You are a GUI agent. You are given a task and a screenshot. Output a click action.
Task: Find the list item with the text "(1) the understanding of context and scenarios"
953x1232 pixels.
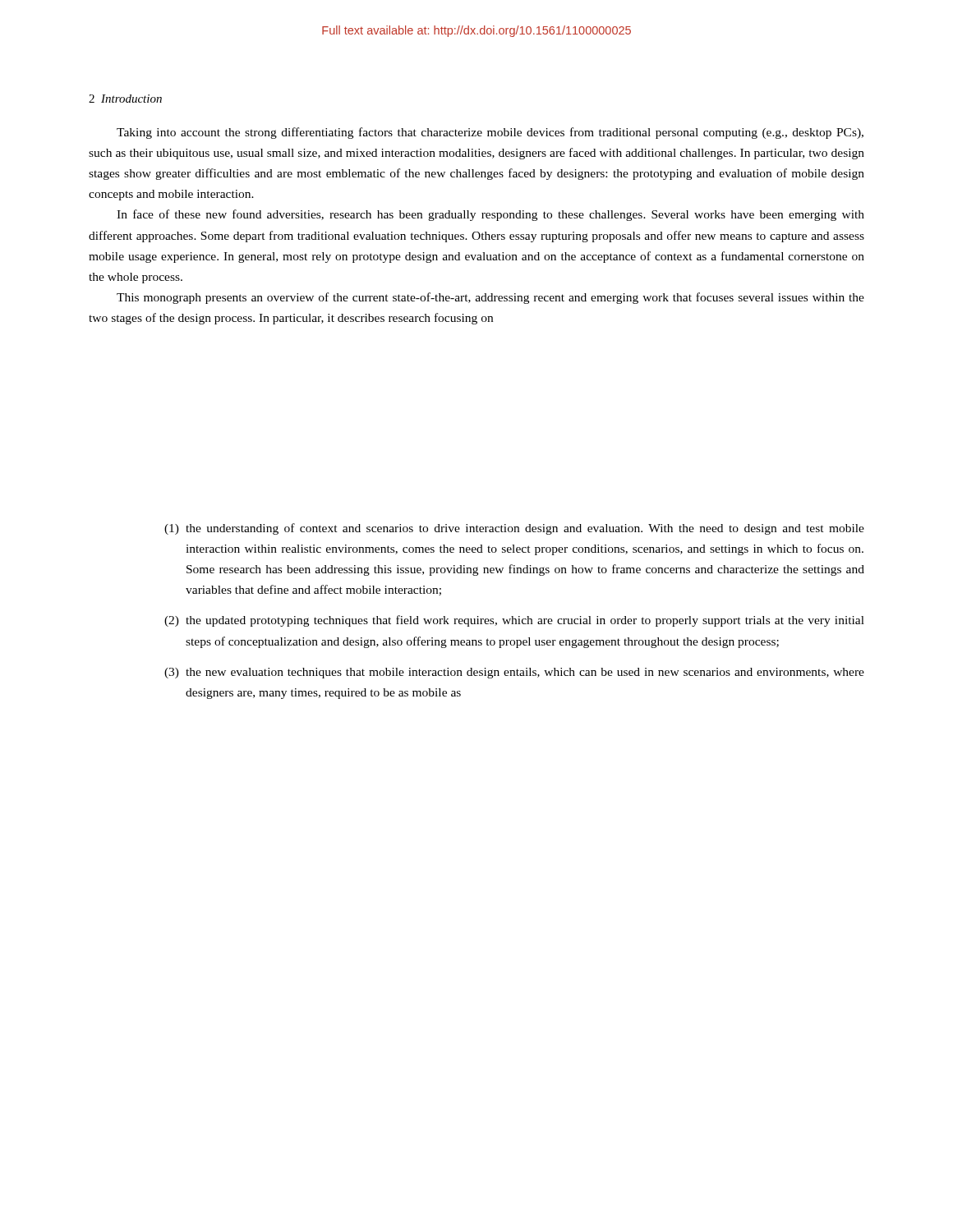click(476, 559)
